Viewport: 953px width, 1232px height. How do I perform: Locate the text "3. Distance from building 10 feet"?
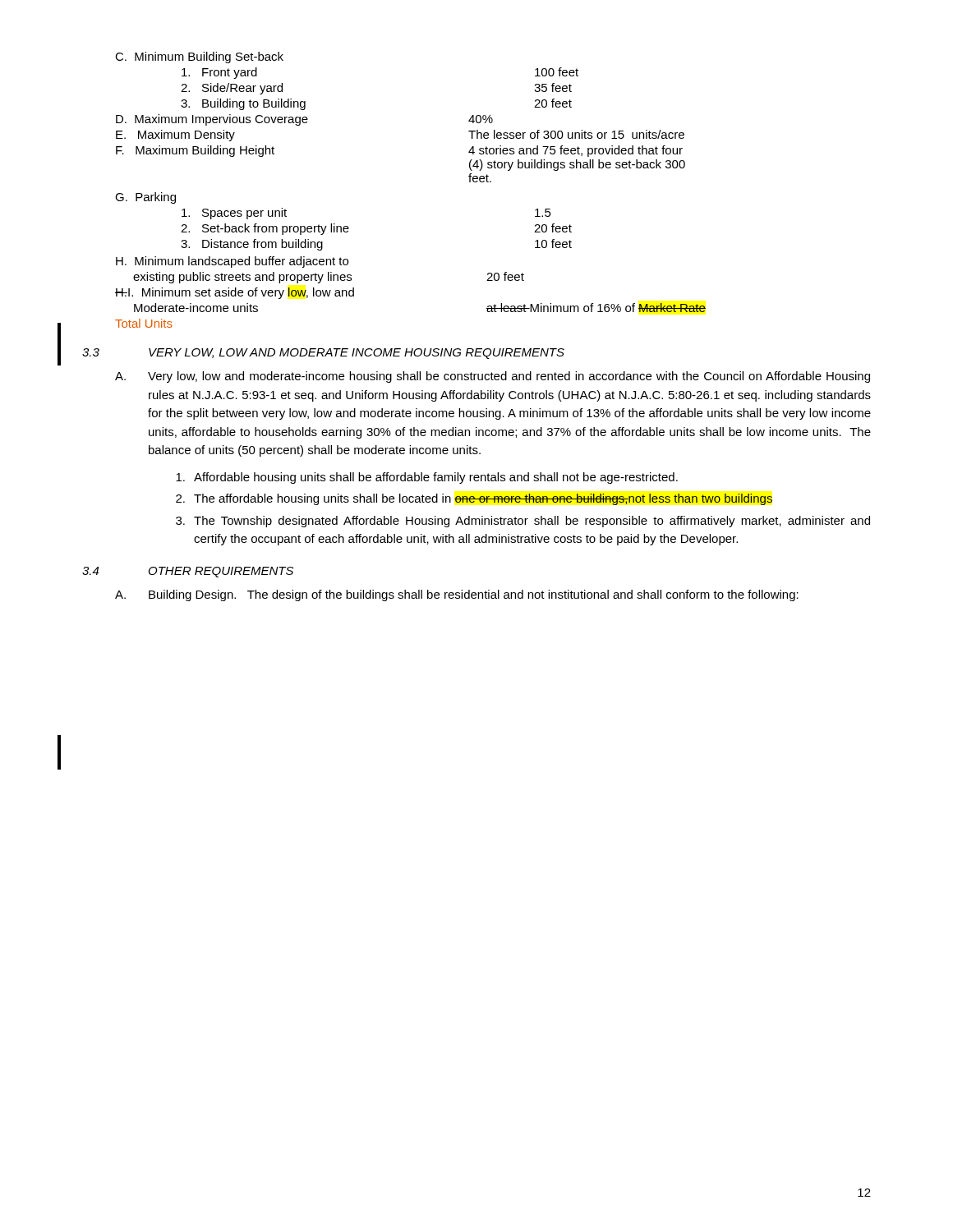[526, 244]
